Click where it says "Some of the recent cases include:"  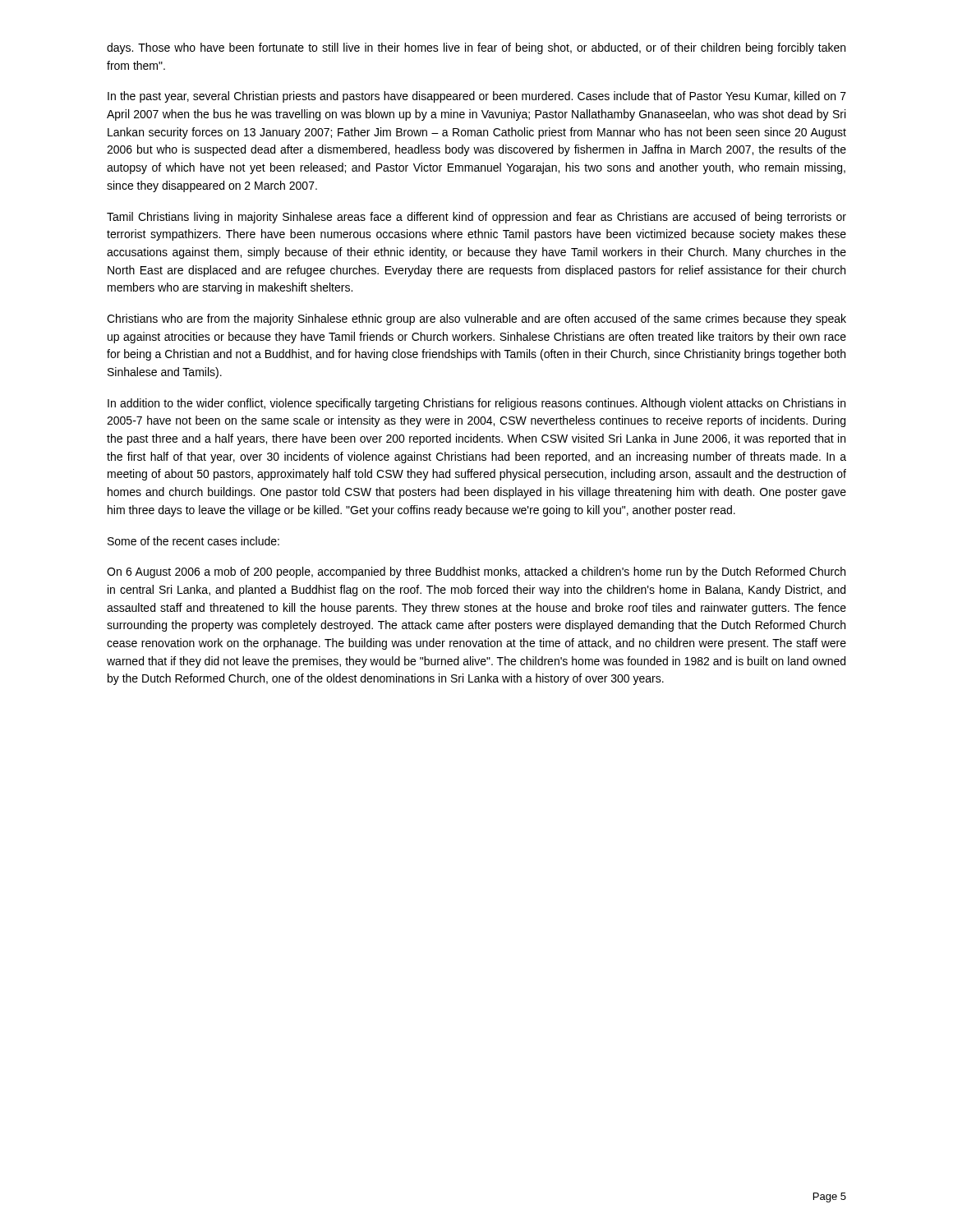tap(193, 541)
